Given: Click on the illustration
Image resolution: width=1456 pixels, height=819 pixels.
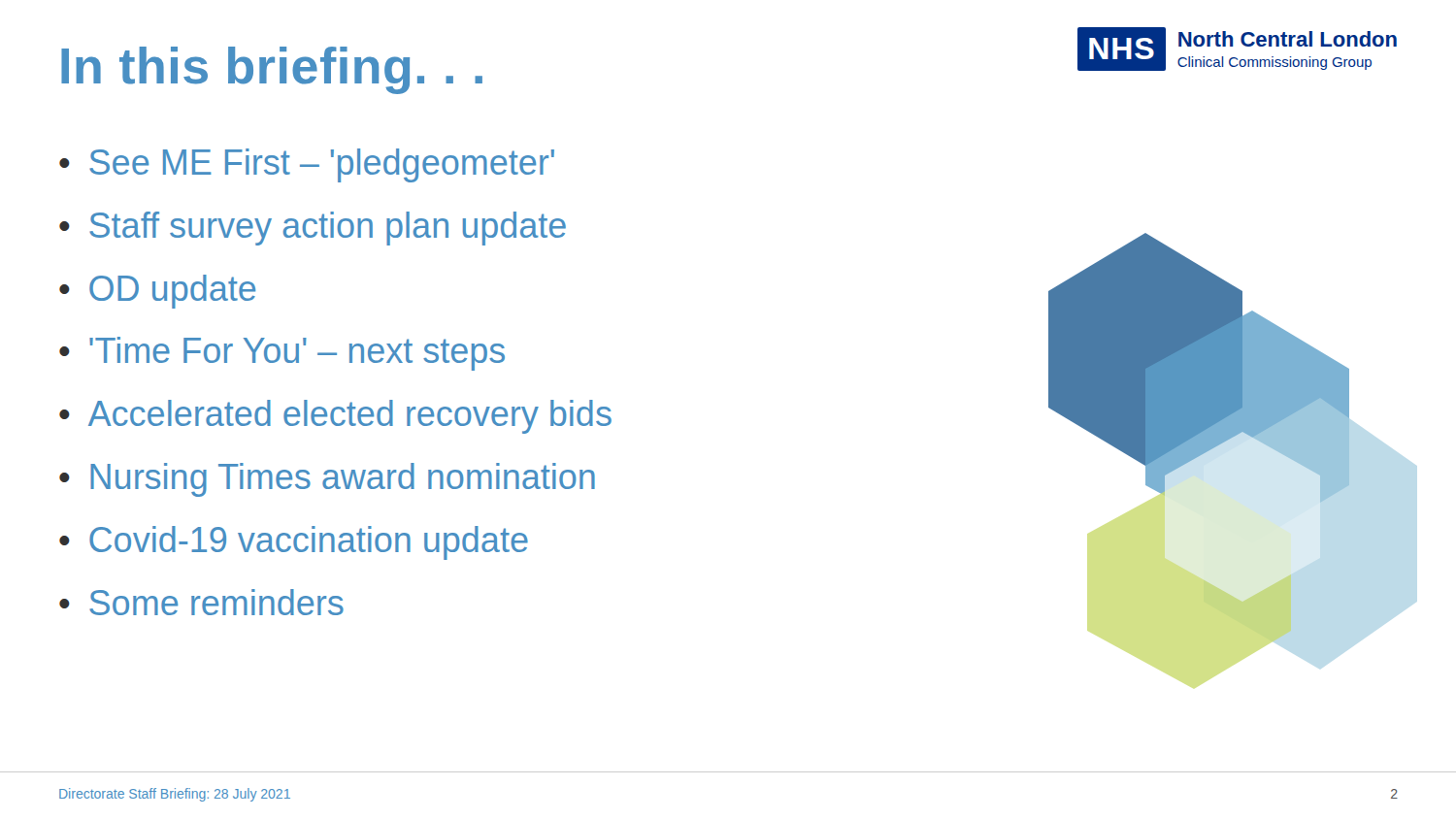Looking at the screenshot, I should (x=1223, y=446).
